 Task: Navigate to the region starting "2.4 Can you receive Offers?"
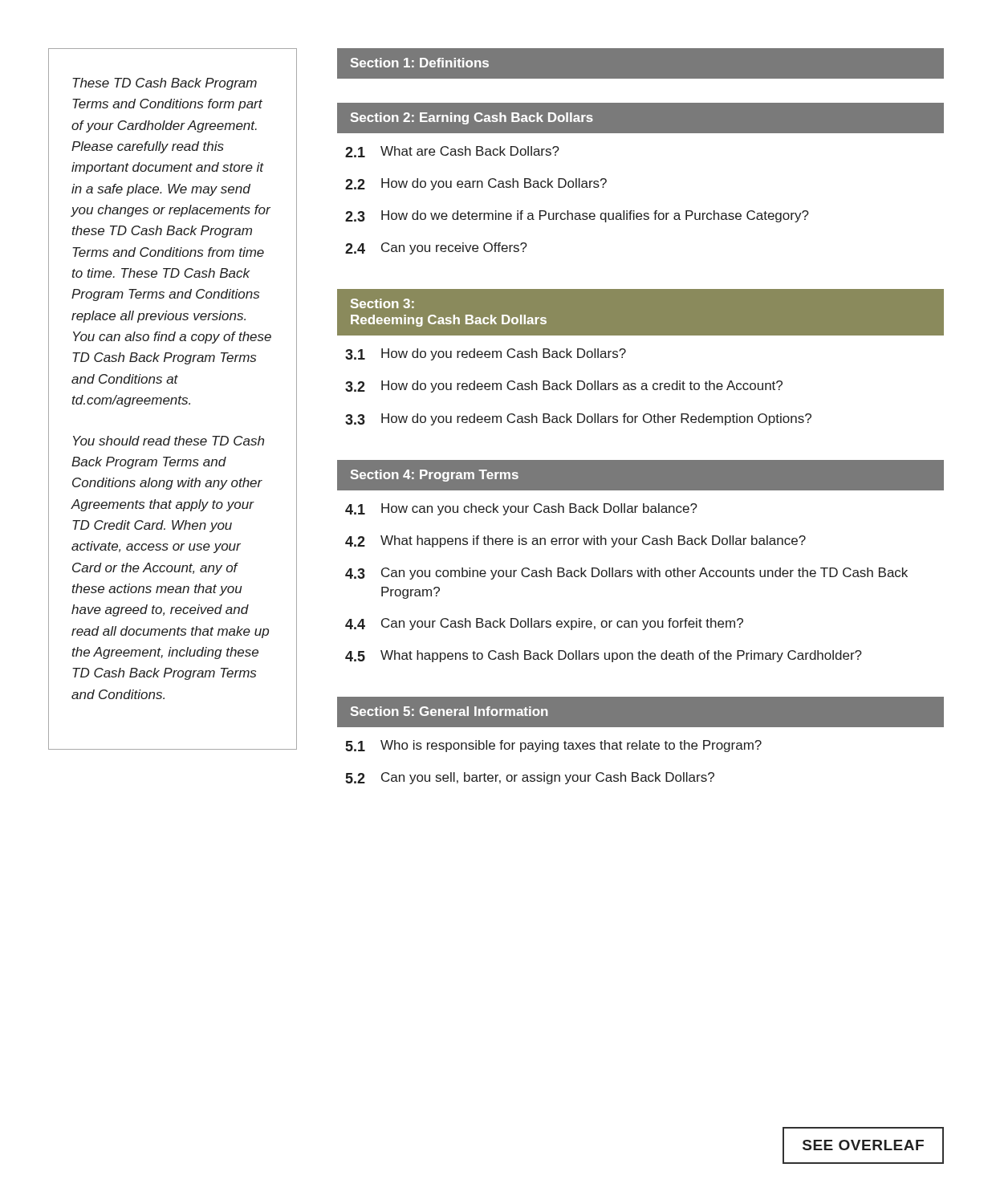pyautogui.click(x=436, y=248)
